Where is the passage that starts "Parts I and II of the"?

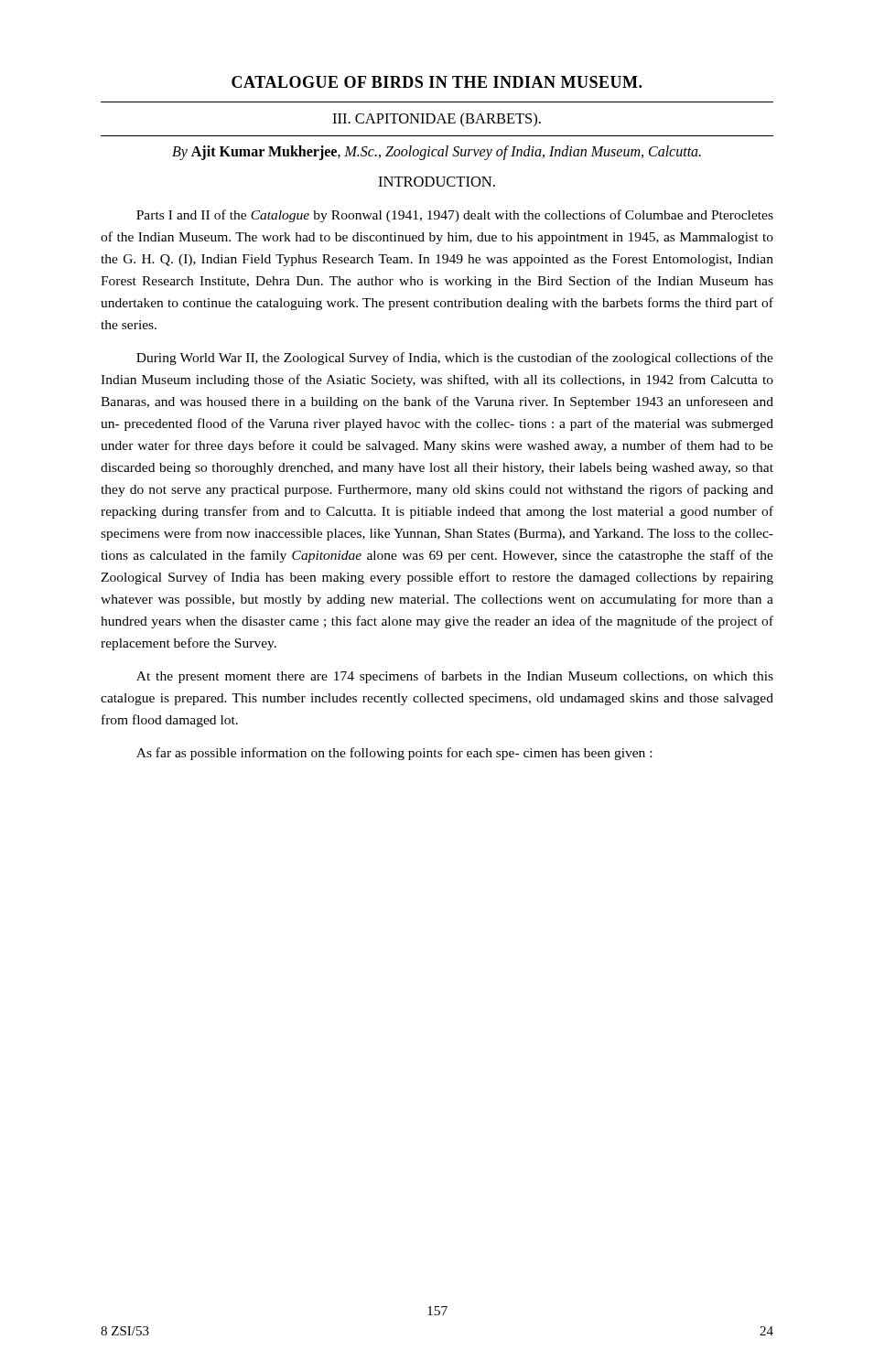click(x=437, y=269)
